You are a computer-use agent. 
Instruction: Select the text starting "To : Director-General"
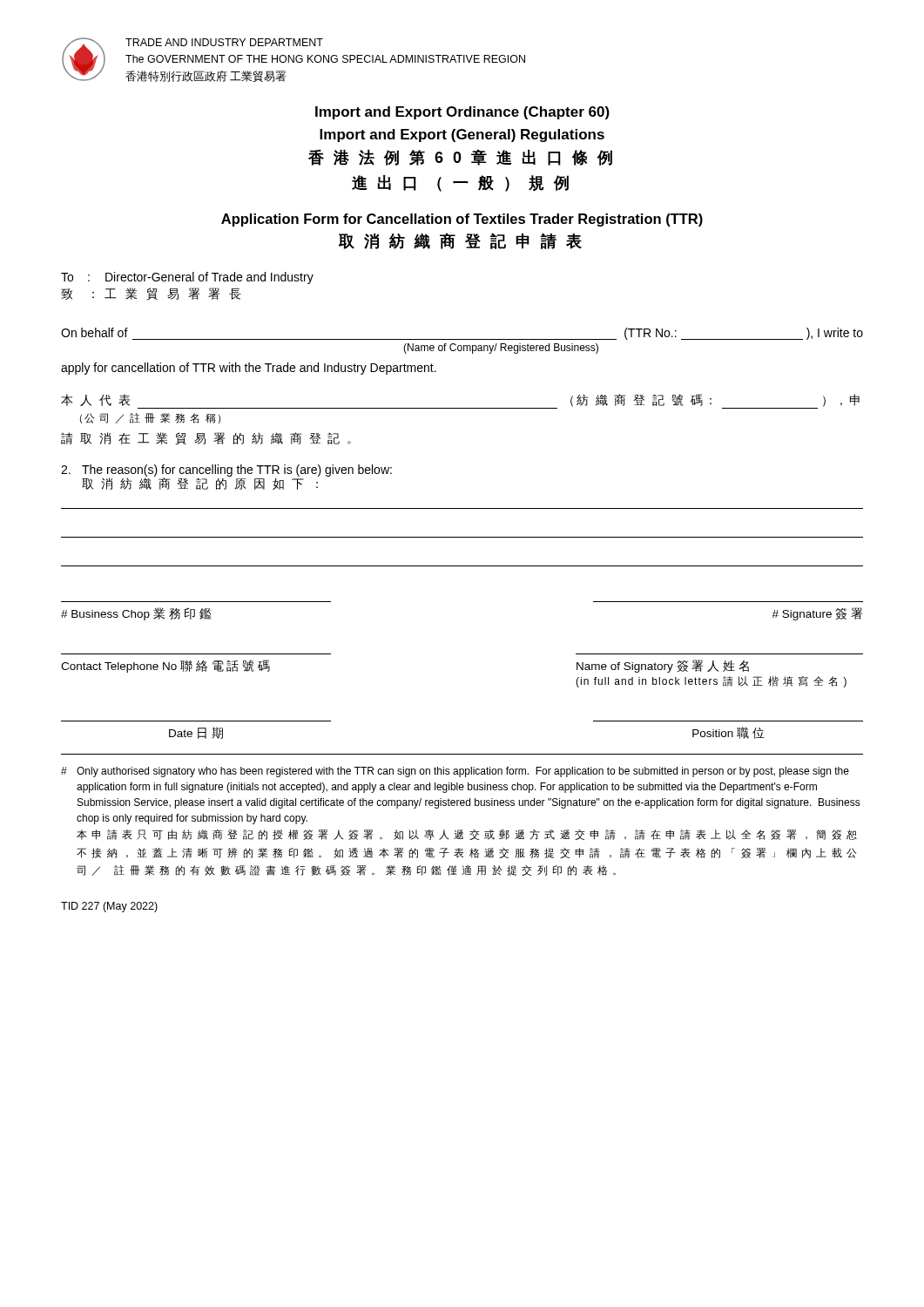pyautogui.click(x=187, y=278)
